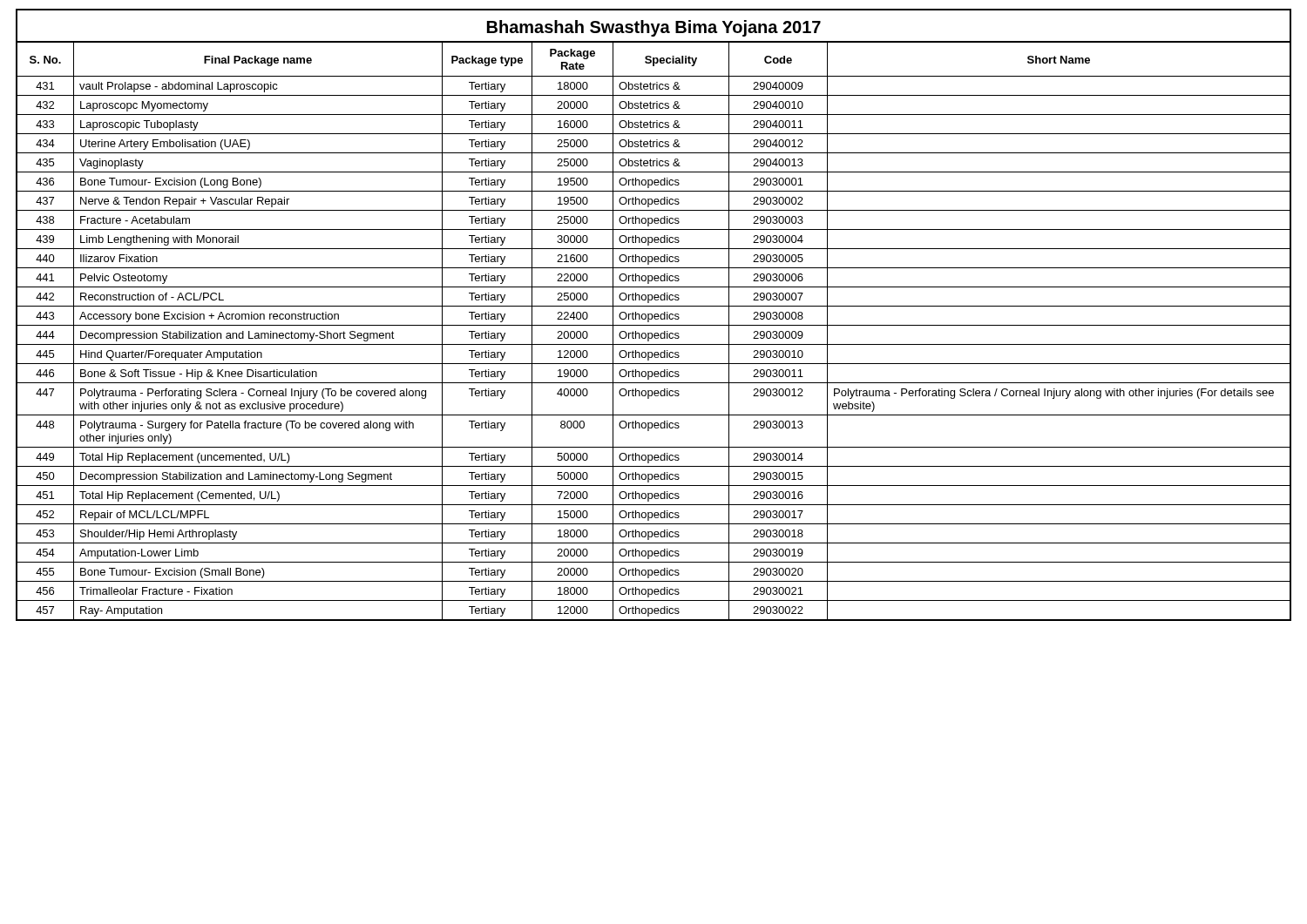This screenshot has width=1307, height=924.
Task: Click on the table containing "Hind Quarter/Forequater Amputation"
Action: tap(654, 331)
